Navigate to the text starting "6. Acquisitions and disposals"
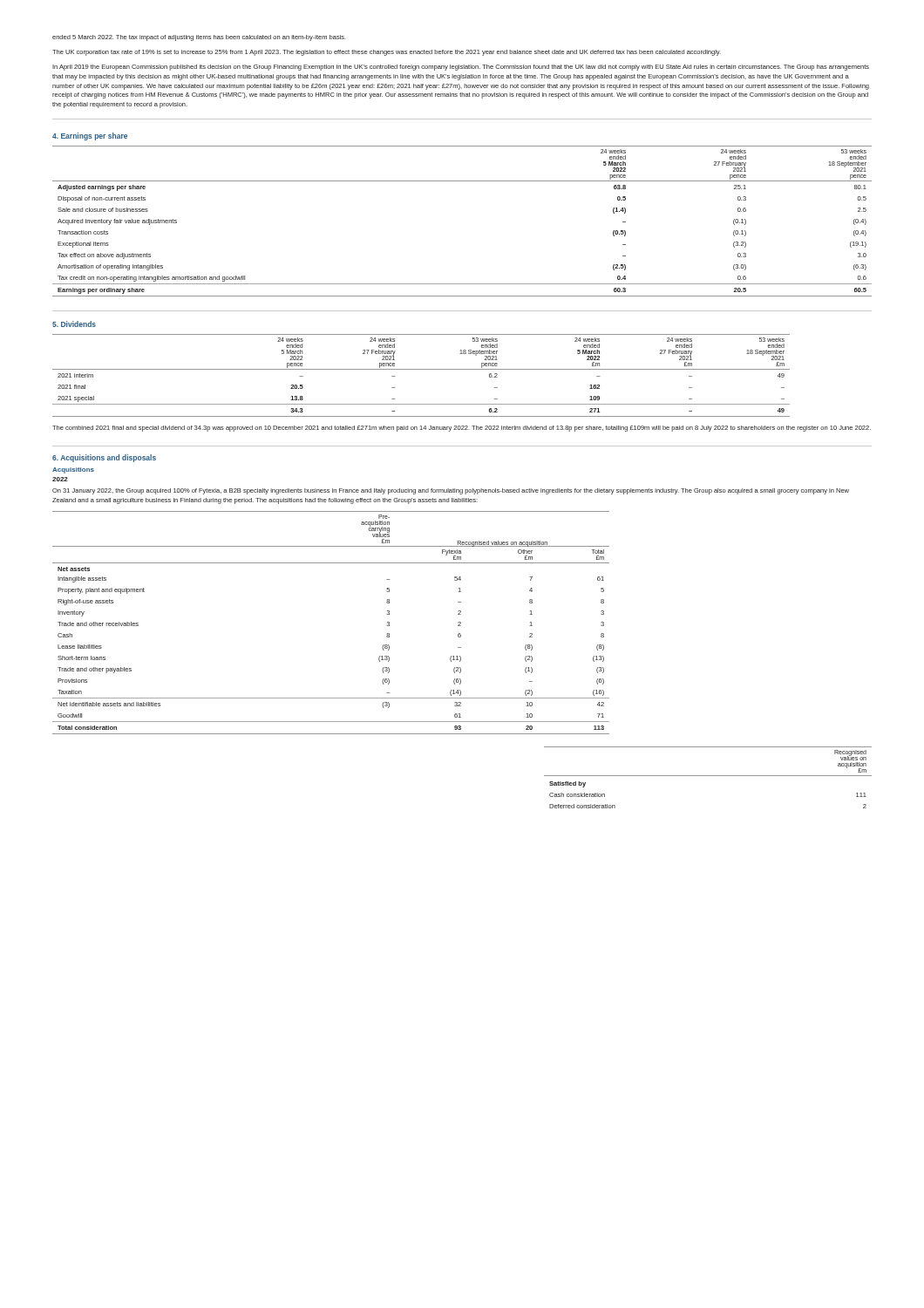 coord(104,458)
